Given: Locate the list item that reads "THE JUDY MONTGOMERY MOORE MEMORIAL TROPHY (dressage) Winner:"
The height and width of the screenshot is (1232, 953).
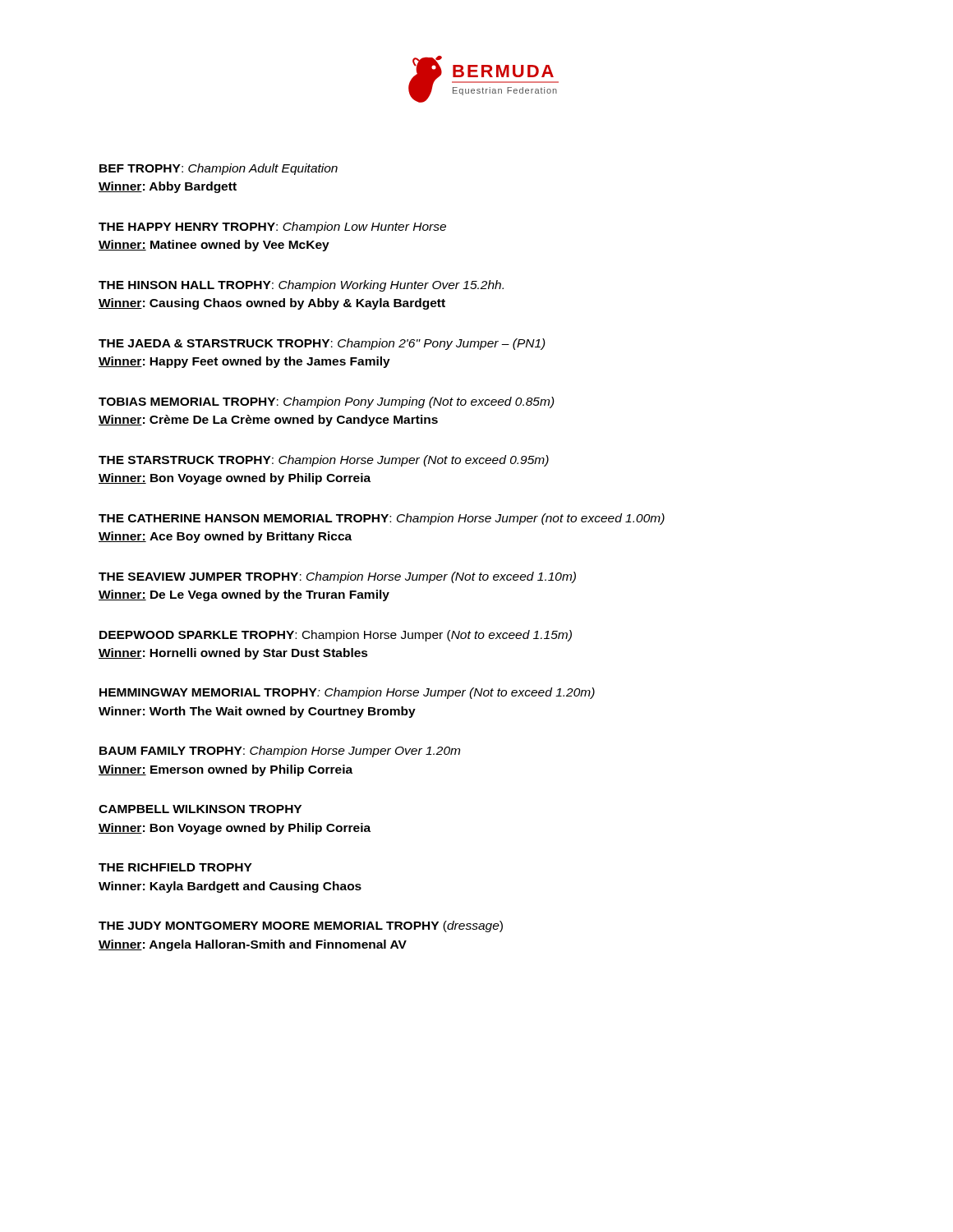Looking at the screenshot, I should point(476,935).
